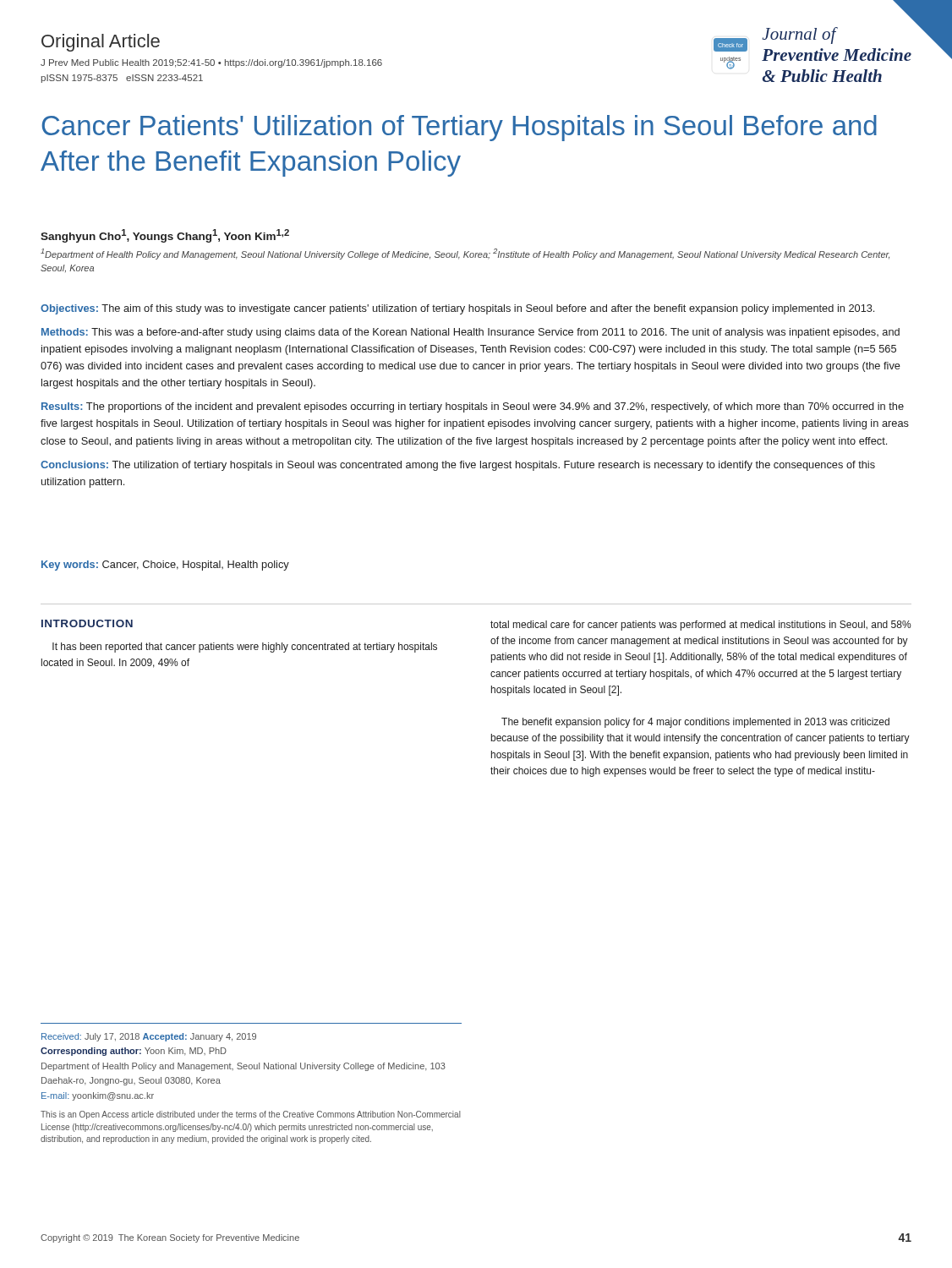
Task: Click on the text block that says "It has been reported"
Action: pyautogui.click(x=239, y=655)
